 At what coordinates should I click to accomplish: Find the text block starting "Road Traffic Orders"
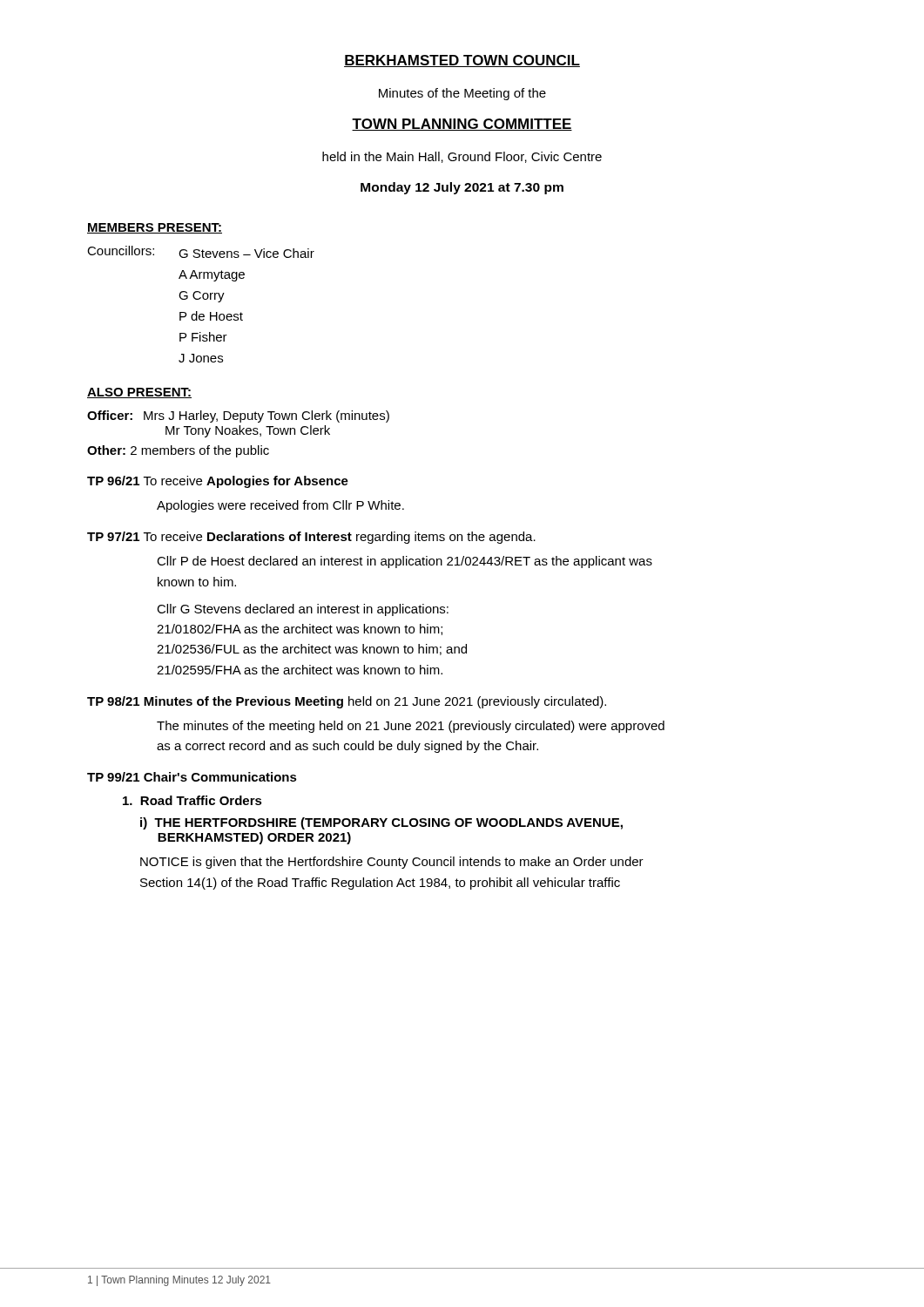click(x=192, y=801)
